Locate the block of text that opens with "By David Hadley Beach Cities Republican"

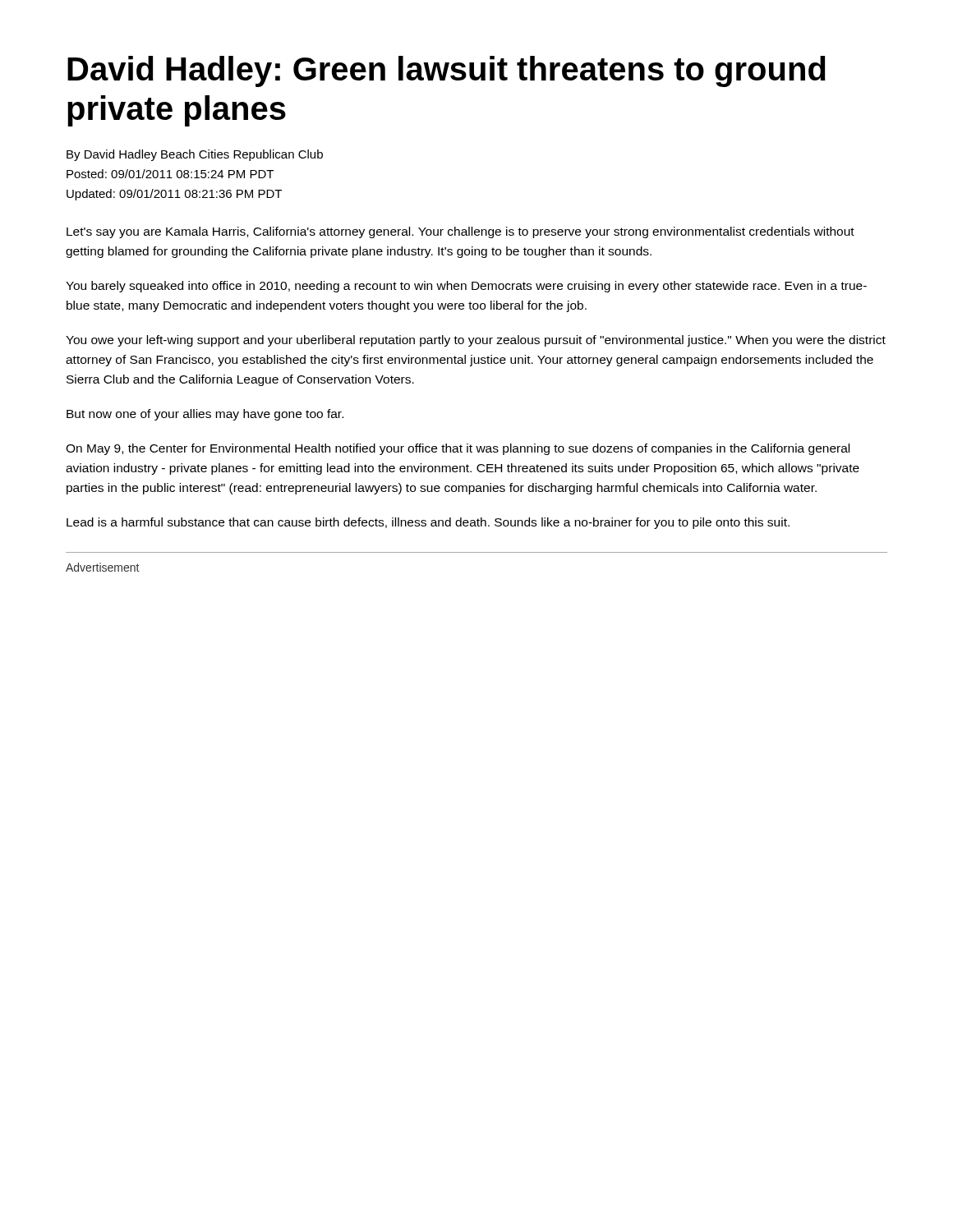pos(195,174)
